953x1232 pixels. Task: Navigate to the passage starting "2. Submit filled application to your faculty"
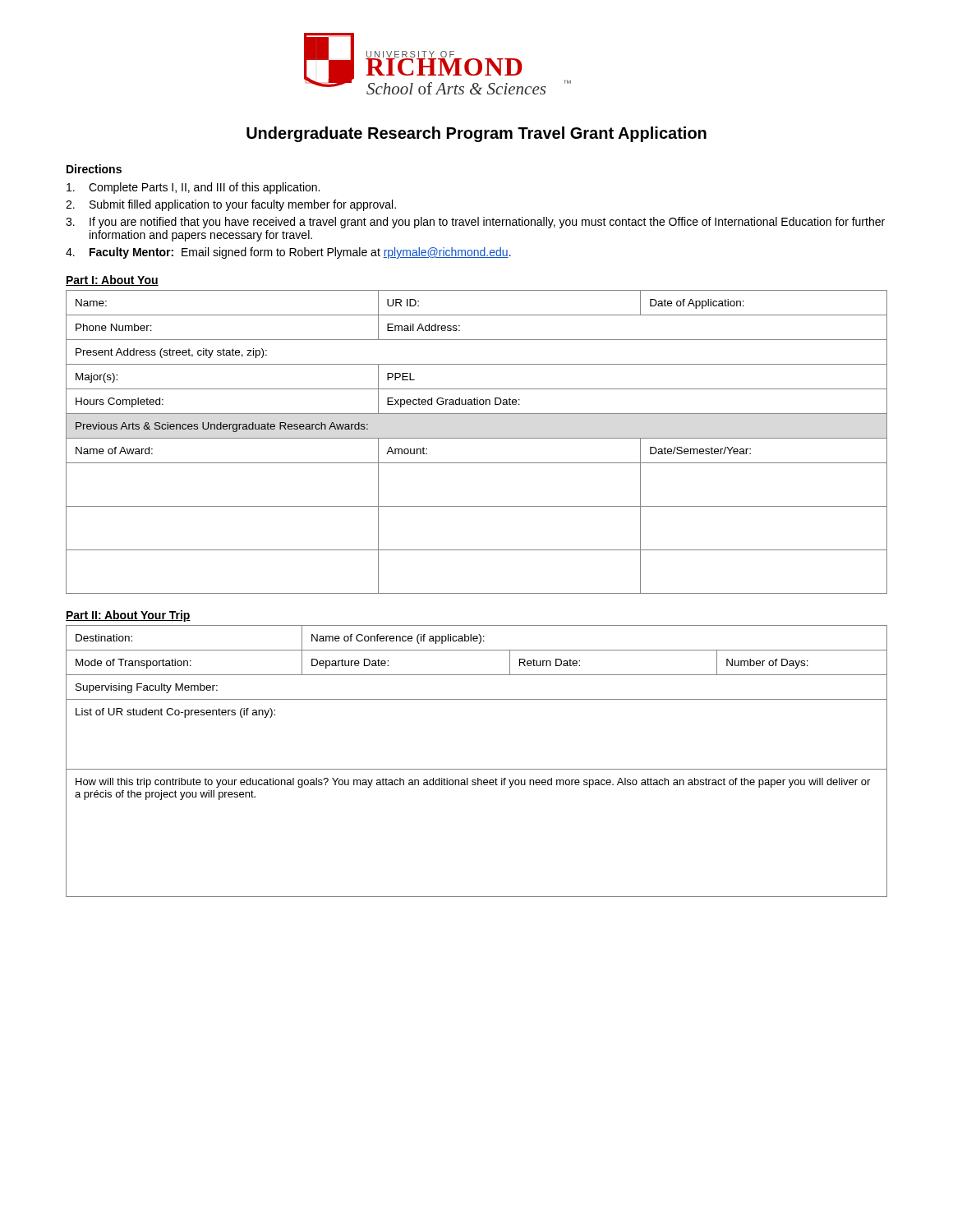click(476, 205)
